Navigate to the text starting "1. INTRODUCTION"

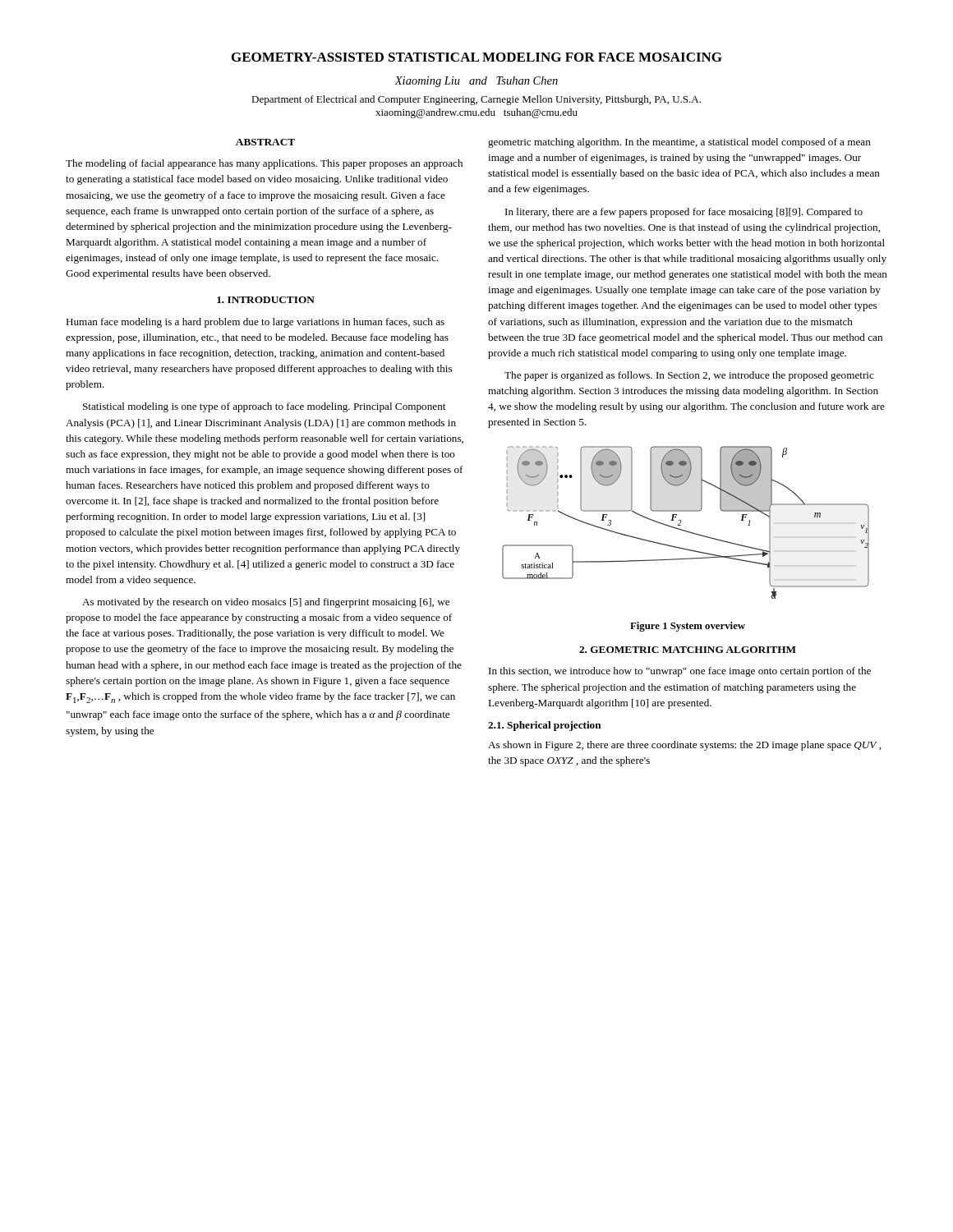[265, 300]
